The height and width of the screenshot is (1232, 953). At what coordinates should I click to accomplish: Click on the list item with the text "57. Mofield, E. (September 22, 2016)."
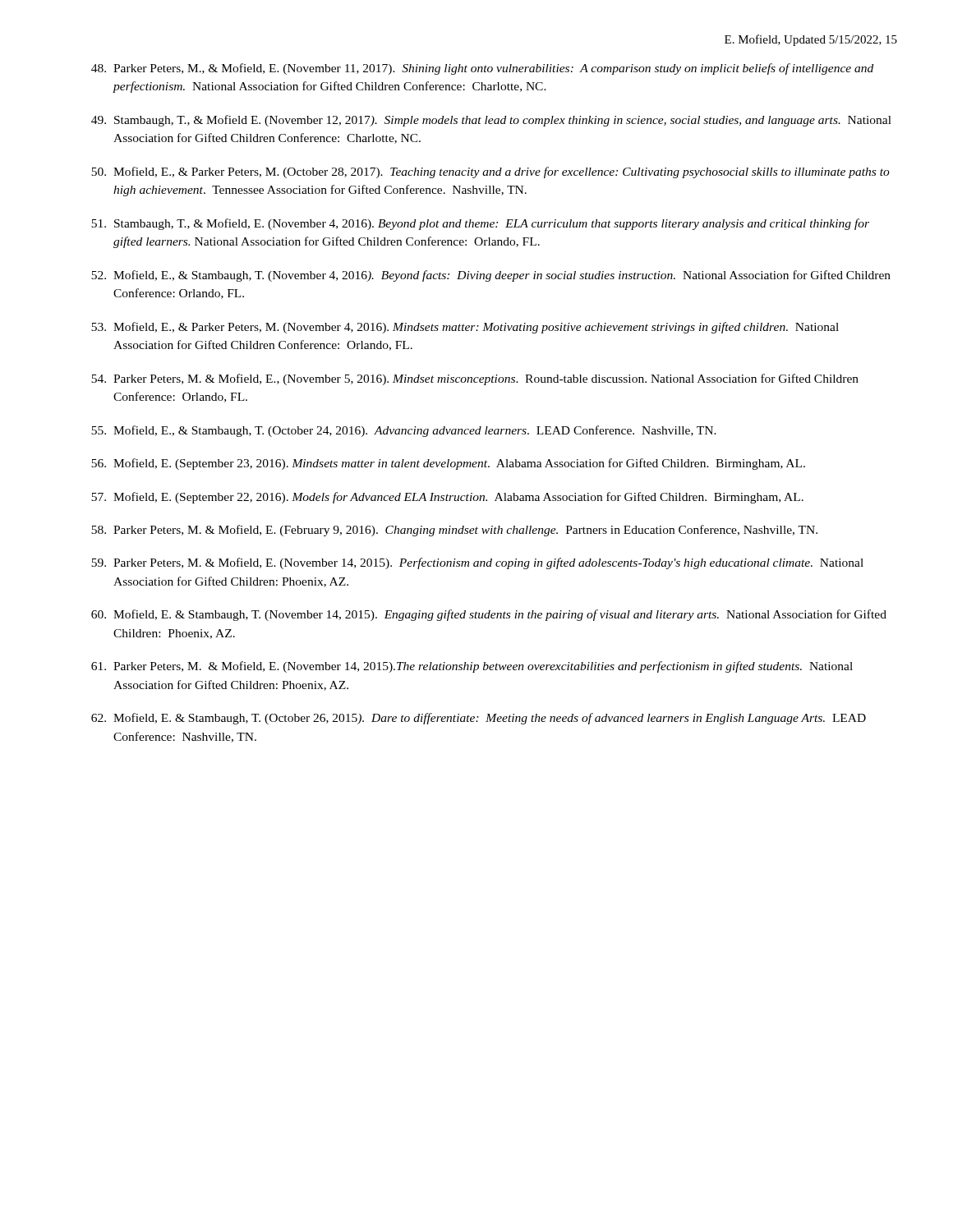tap(485, 497)
